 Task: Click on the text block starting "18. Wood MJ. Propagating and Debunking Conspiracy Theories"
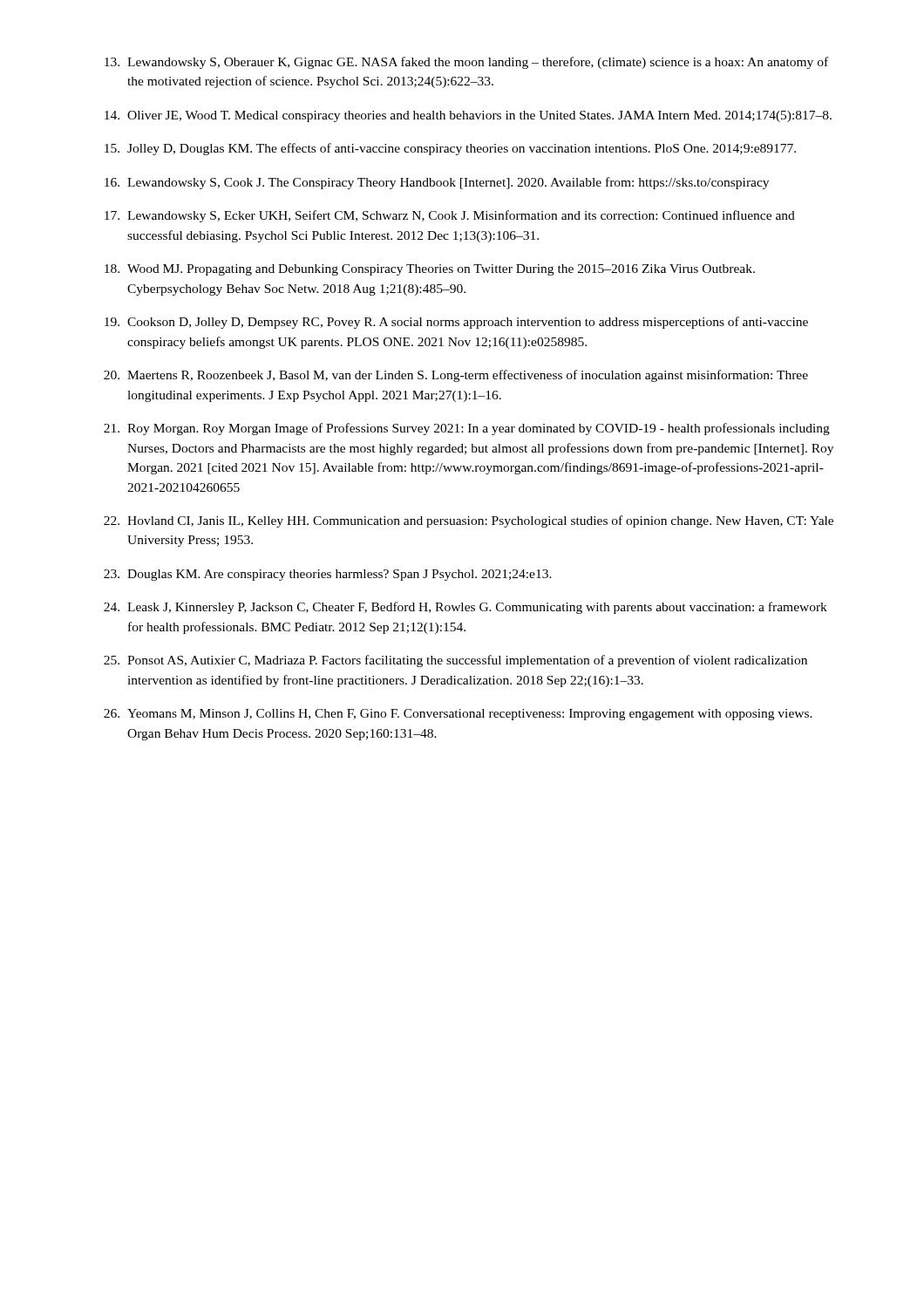point(462,279)
